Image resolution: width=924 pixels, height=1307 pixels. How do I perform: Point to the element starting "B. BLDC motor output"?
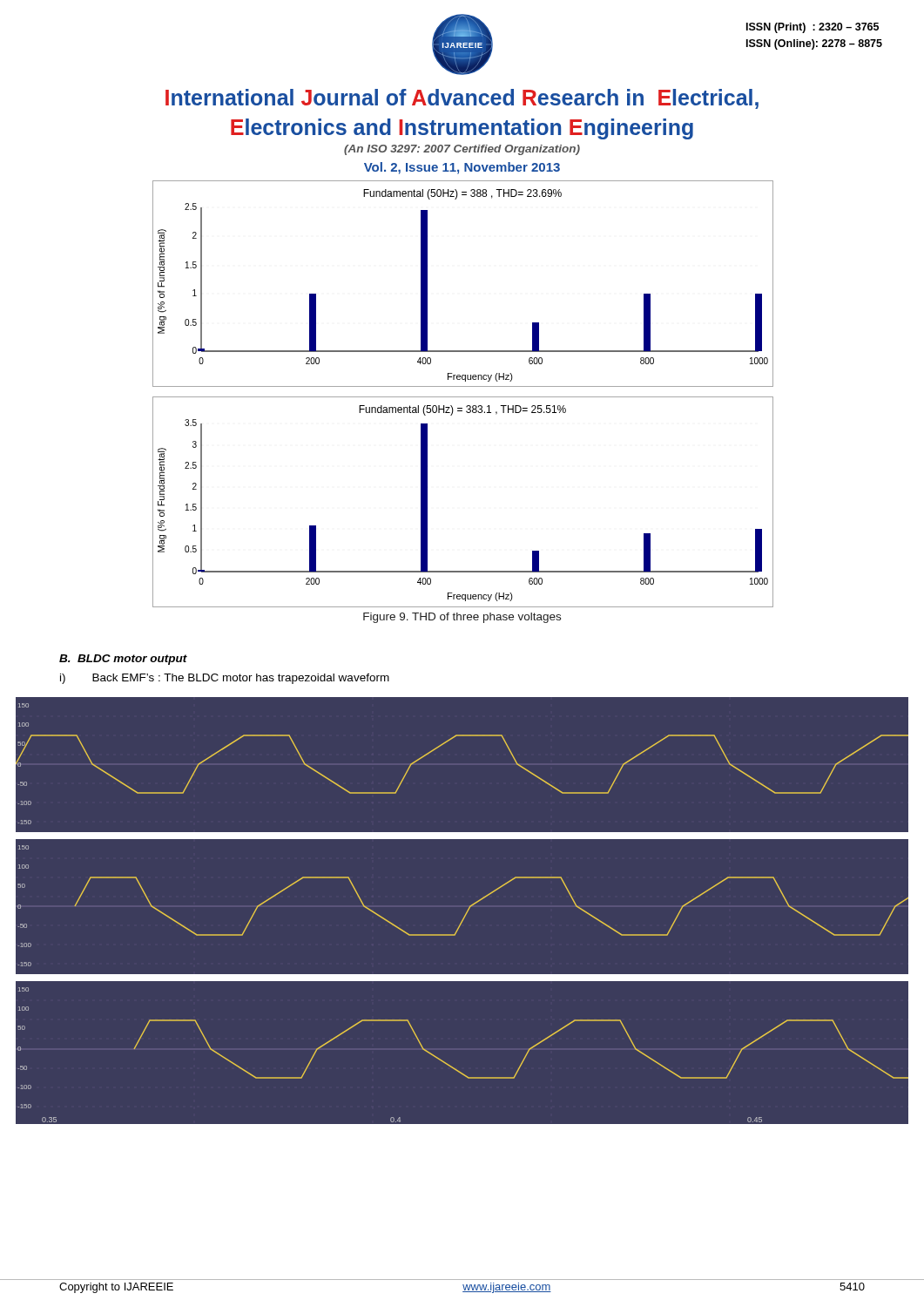pyautogui.click(x=123, y=658)
